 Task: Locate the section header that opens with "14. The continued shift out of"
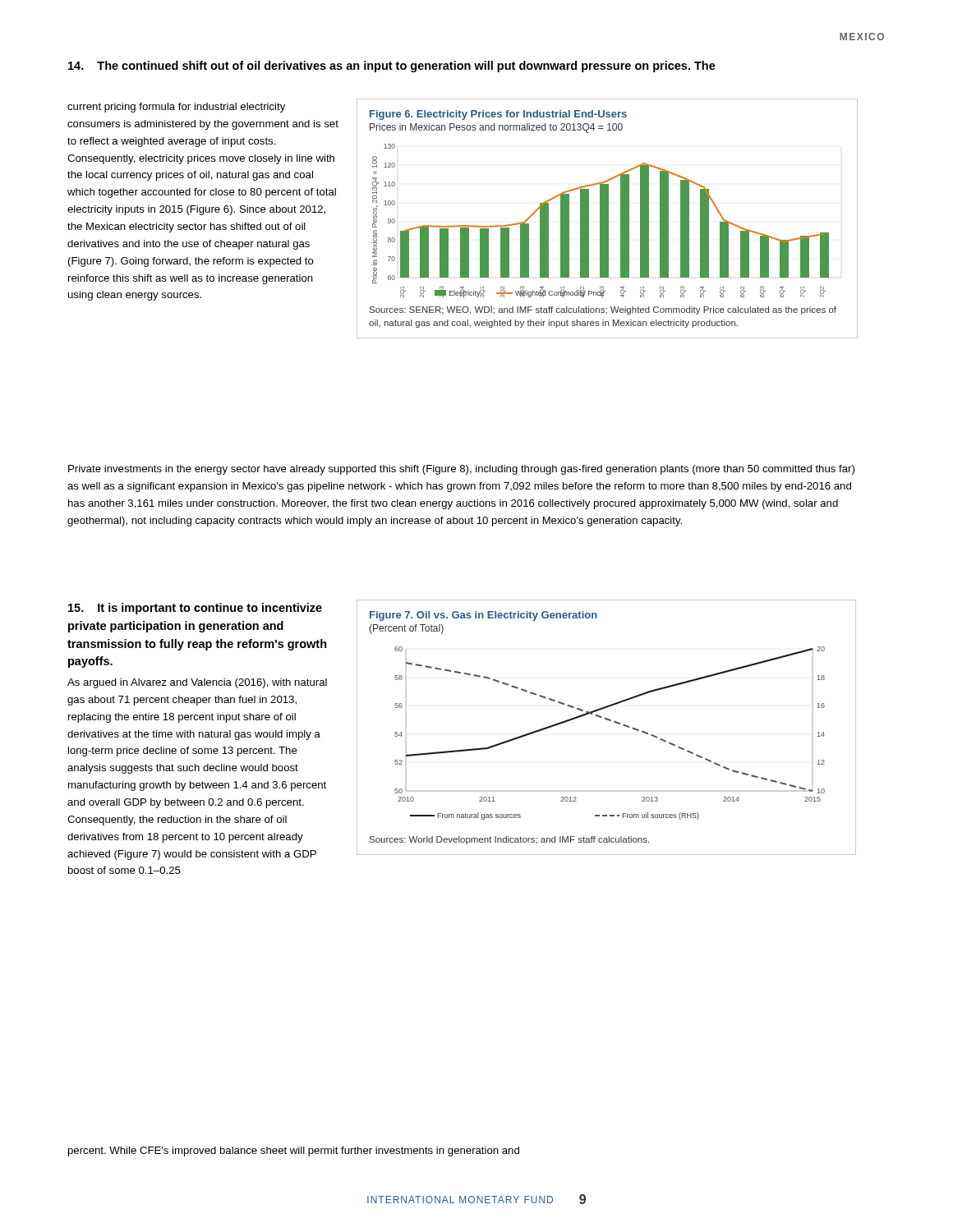click(x=391, y=66)
